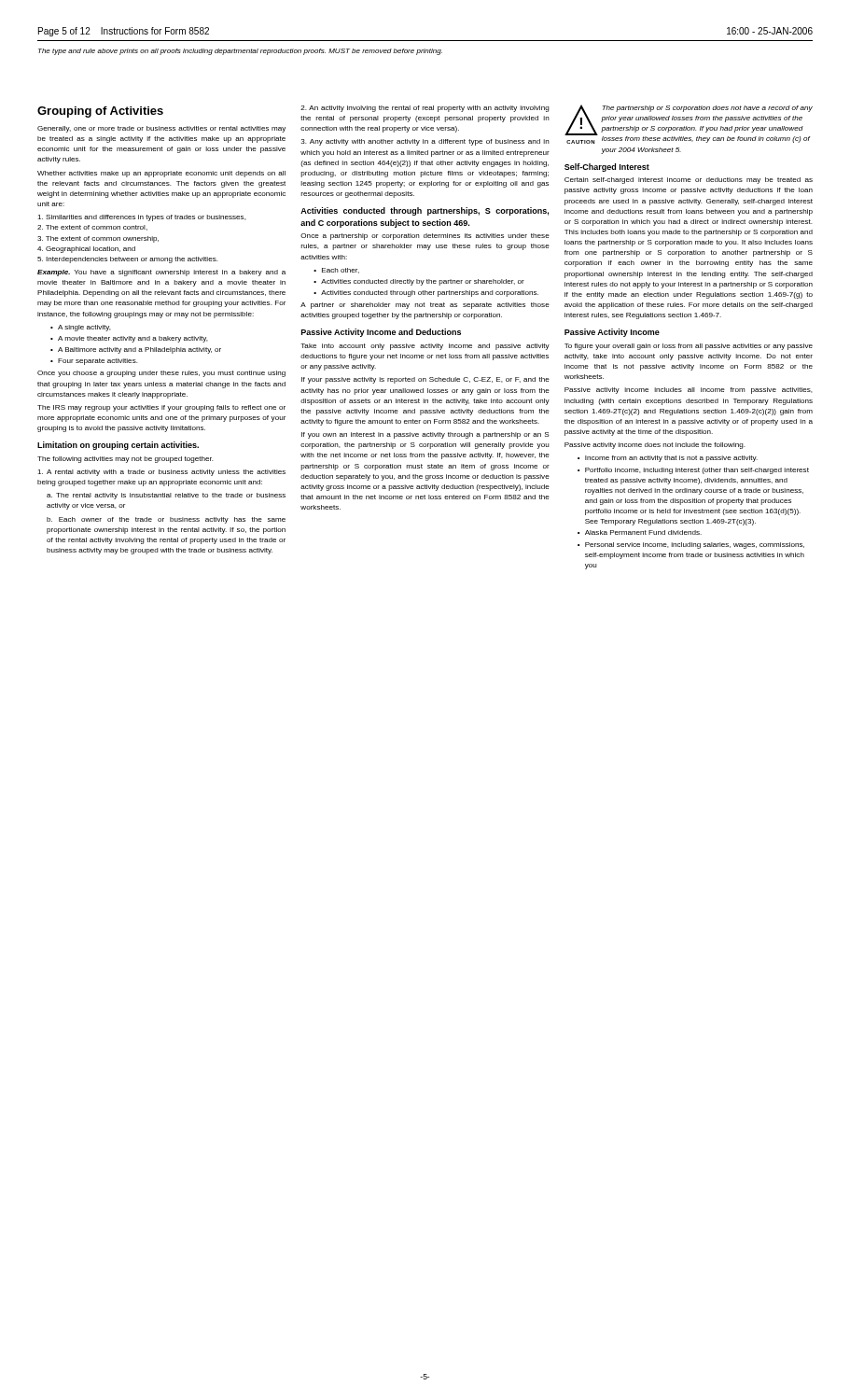Find the block on this page that starts "Generally, one or more trade or business"
Image resolution: width=850 pixels, height=1400 pixels.
pos(162,166)
